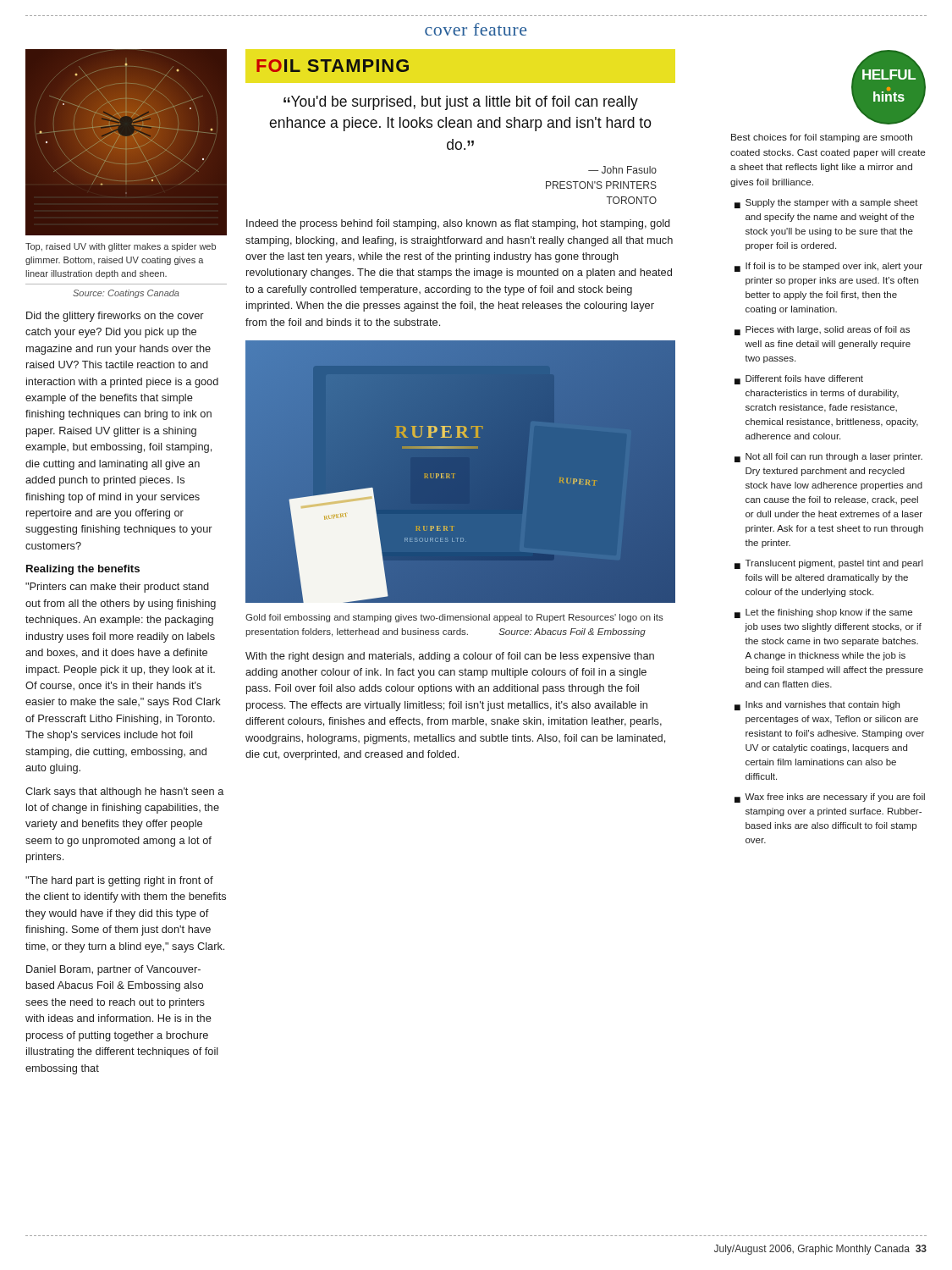This screenshot has height=1270, width=952.
Task: Point to the block beginning "■ Let the finishing shop know if the"
Action: pos(830,649)
